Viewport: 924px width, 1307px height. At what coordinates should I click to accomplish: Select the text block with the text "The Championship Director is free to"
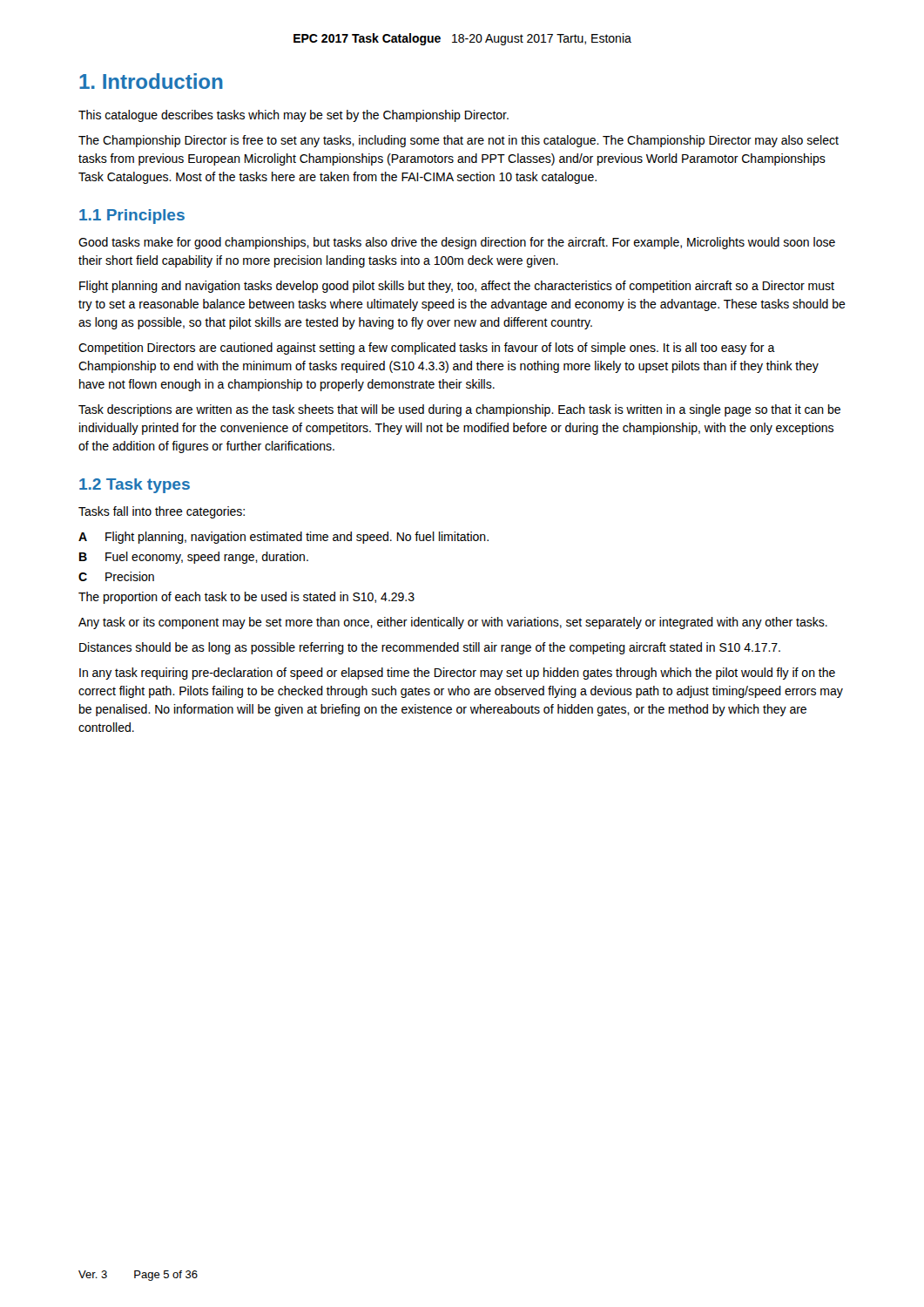[458, 159]
